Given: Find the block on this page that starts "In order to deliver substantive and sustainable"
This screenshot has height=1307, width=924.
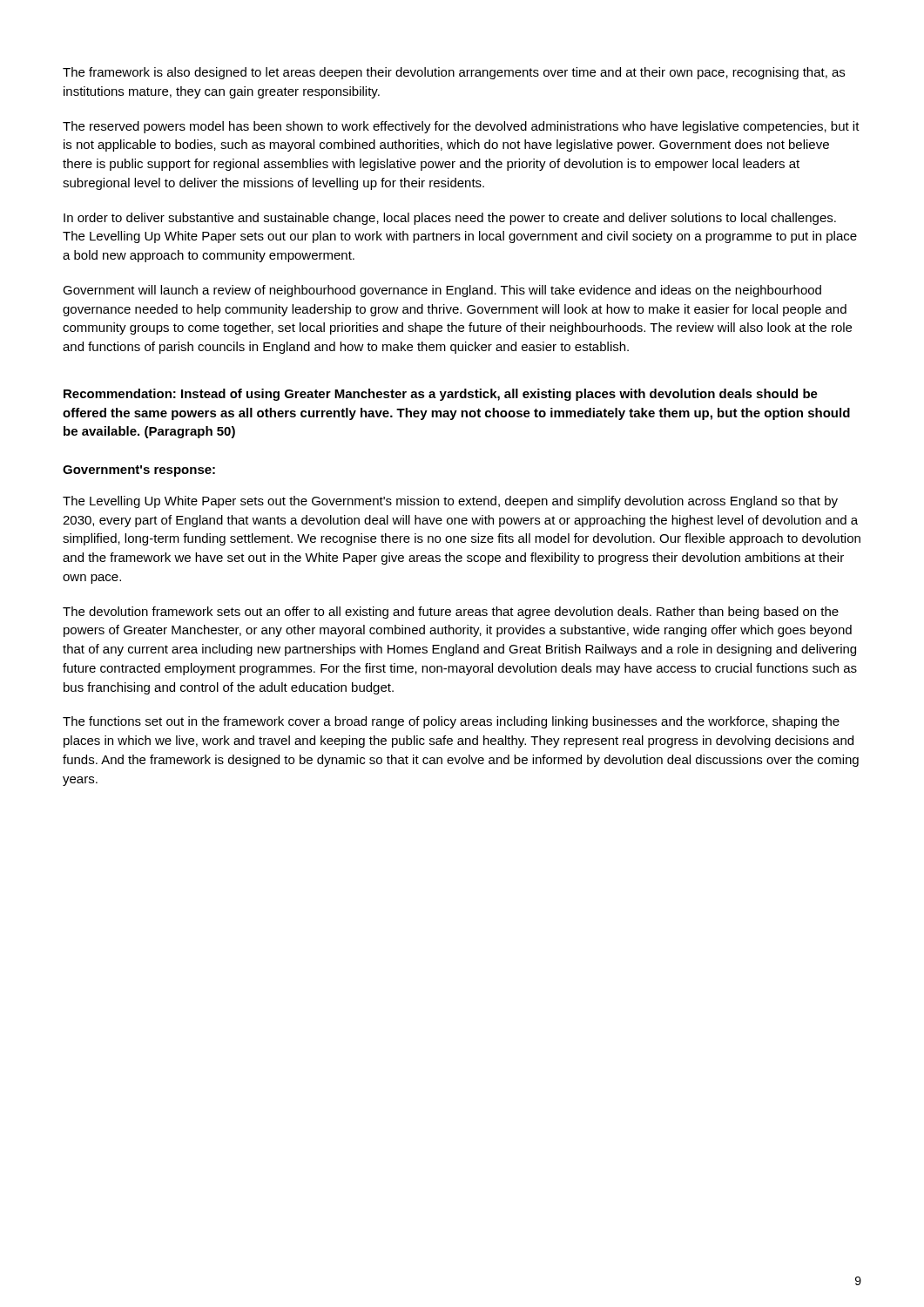Looking at the screenshot, I should point(460,236).
